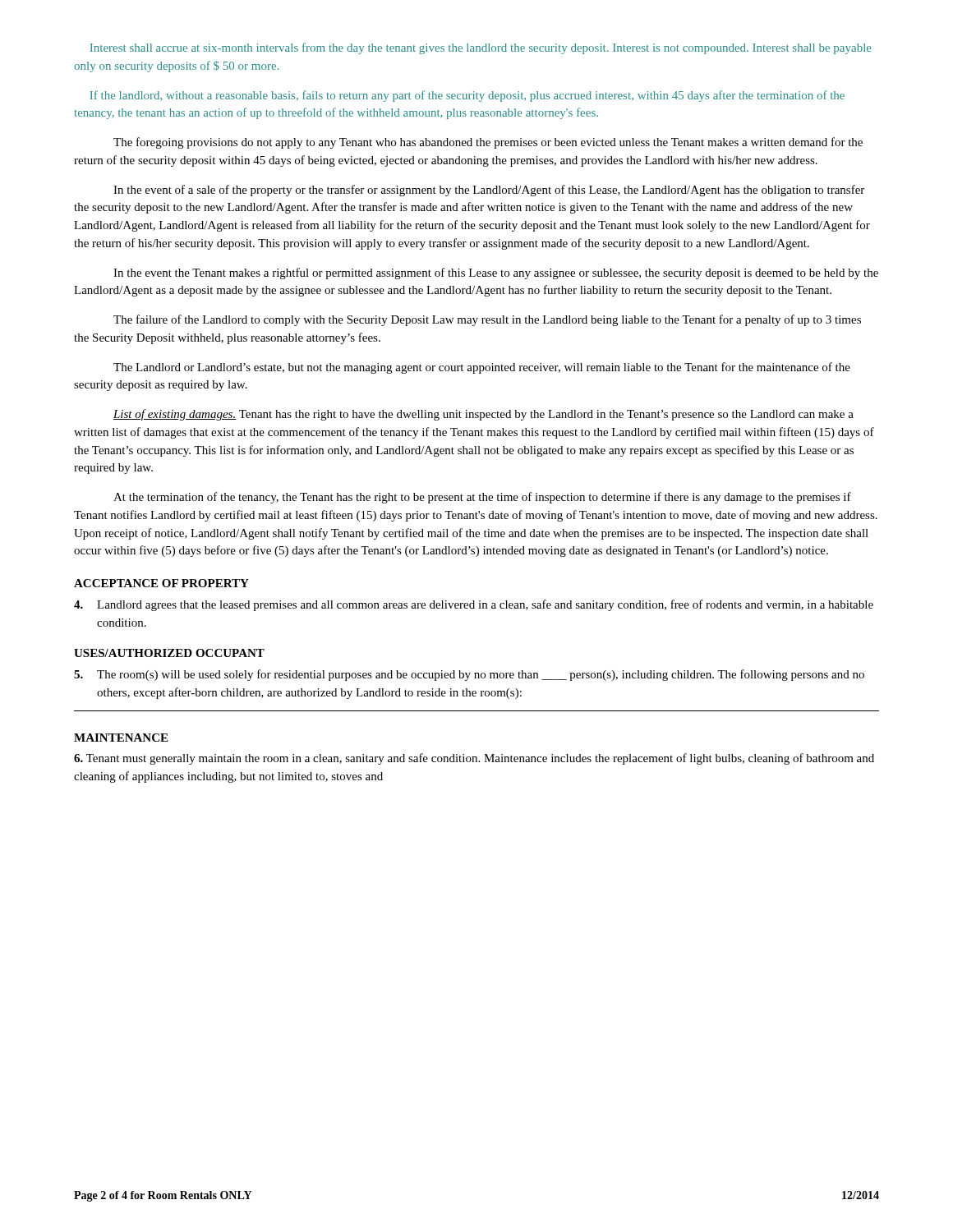This screenshot has height=1232, width=953.
Task: Where is the passage that starts "The foregoing provisions do"?
Action: (x=468, y=151)
